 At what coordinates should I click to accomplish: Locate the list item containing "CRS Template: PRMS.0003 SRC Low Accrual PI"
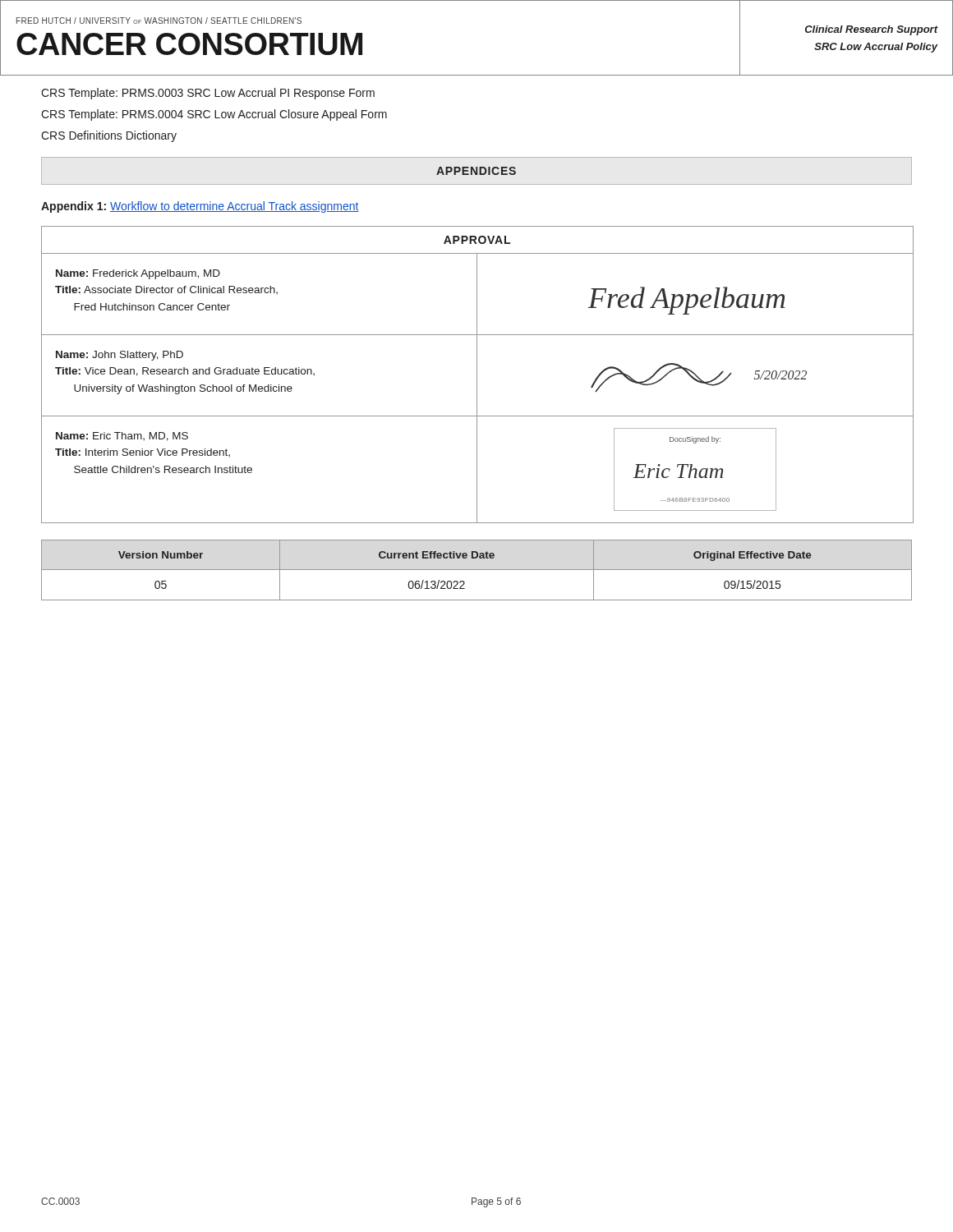pyautogui.click(x=208, y=93)
